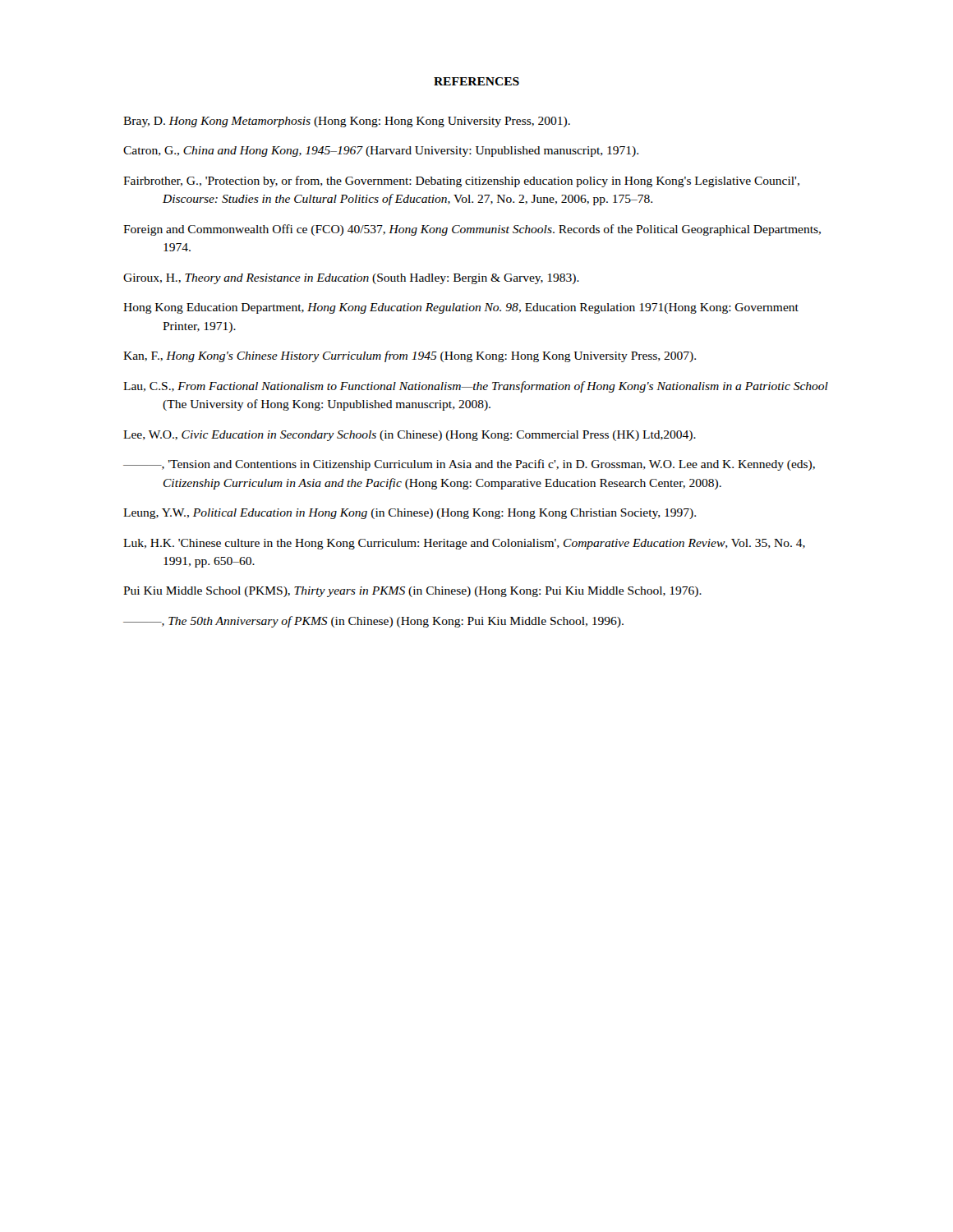This screenshot has width=953, height=1232.
Task: Select the section header
Action: click(x=476, y=81)
